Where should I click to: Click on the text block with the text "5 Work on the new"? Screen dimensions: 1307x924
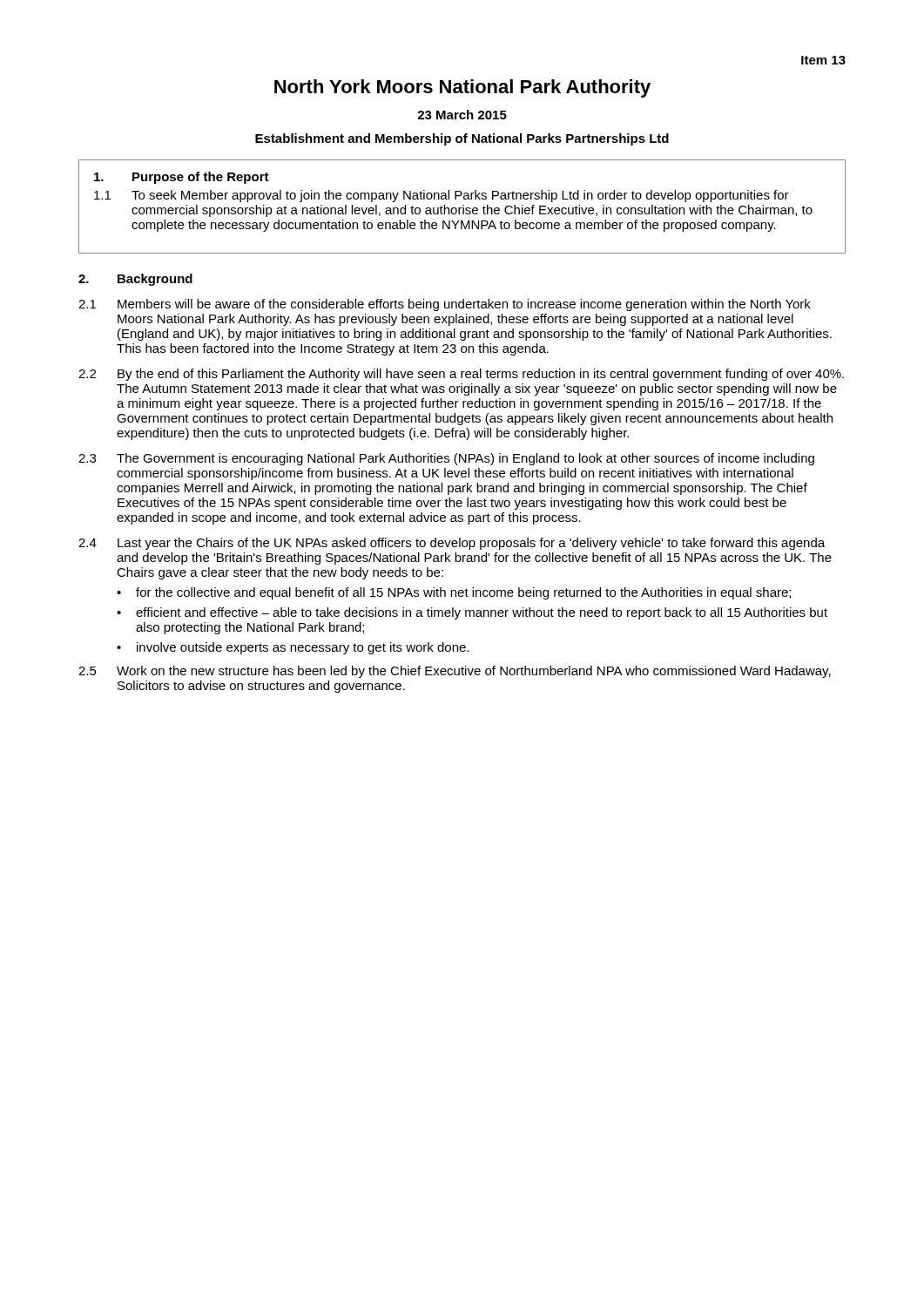[x=462, y=678]
